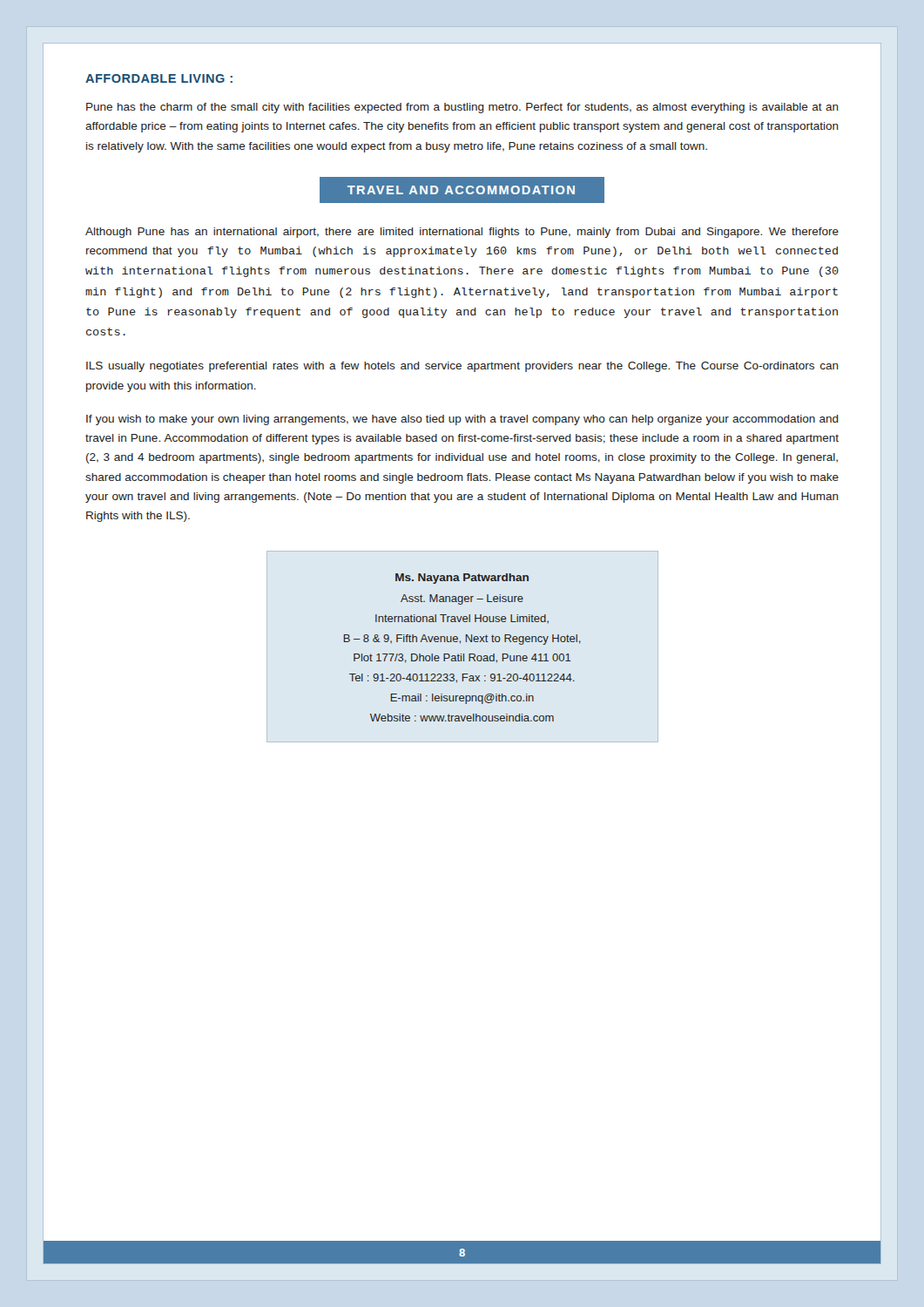Locate the passage starting "If you wish to make"
This screenshot has height=1307, width=924.
click(462, 467)
